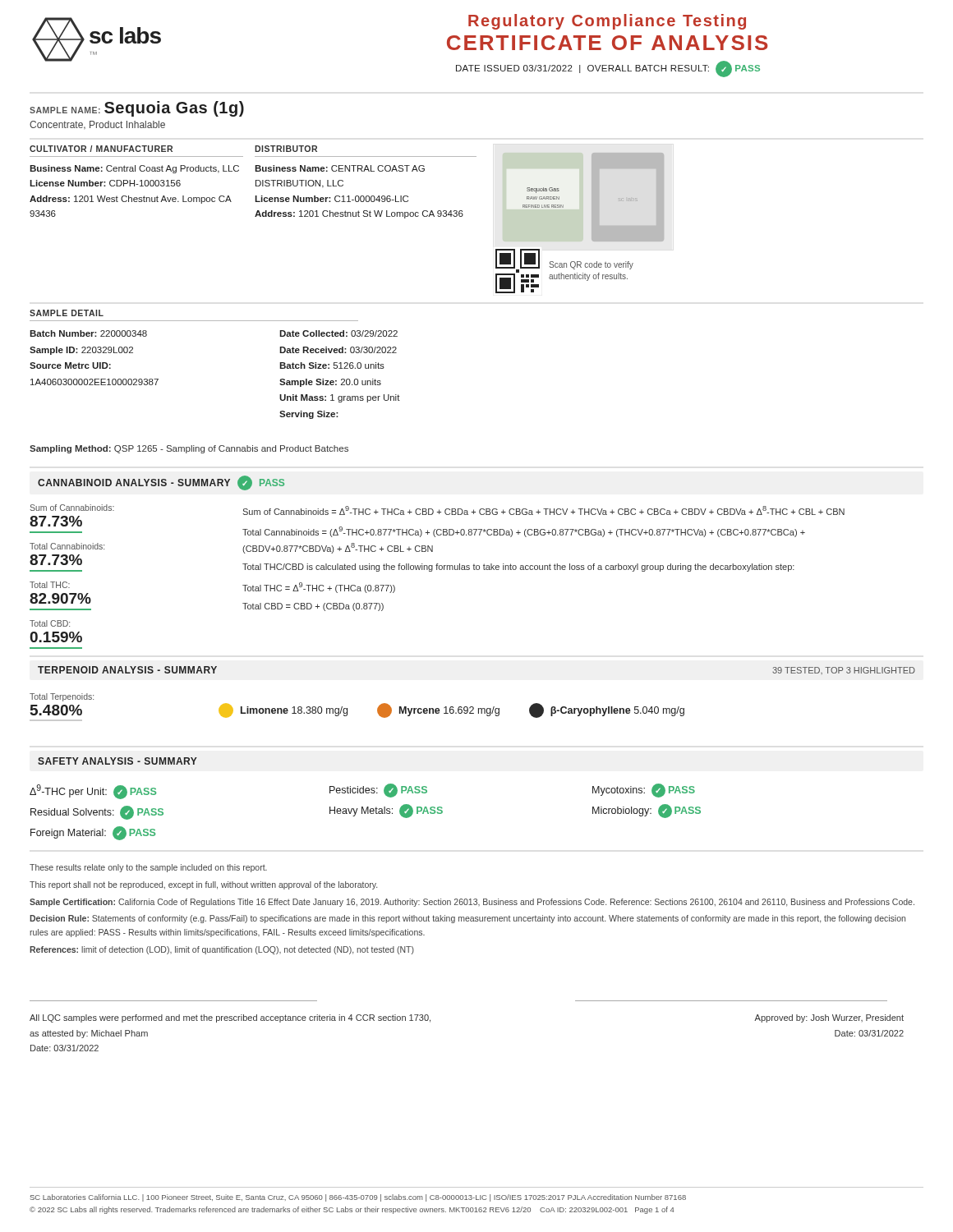Select the logo

(x=99, y=48)
